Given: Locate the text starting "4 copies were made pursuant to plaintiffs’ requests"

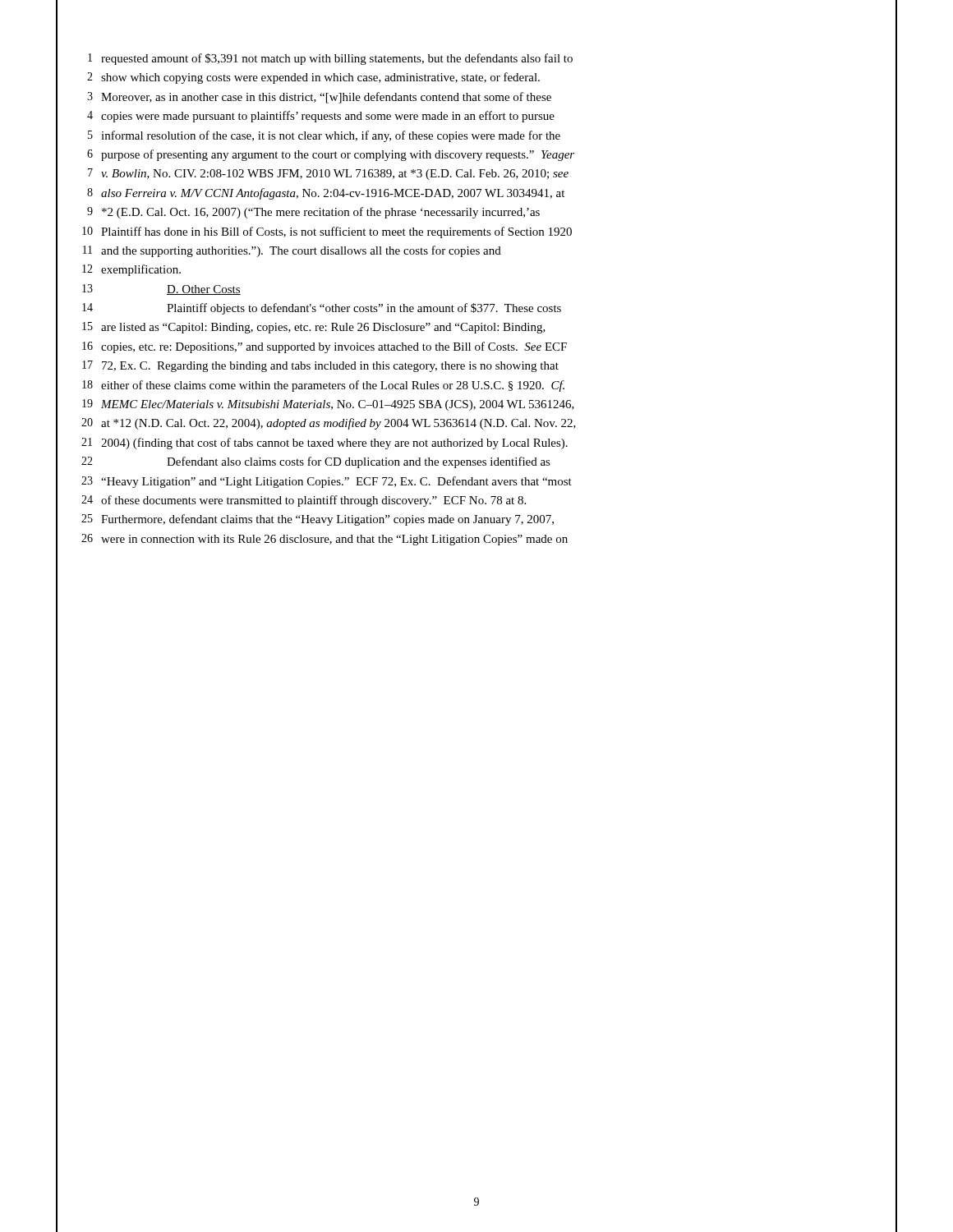Looking at the screenshot, I should 476,117.
